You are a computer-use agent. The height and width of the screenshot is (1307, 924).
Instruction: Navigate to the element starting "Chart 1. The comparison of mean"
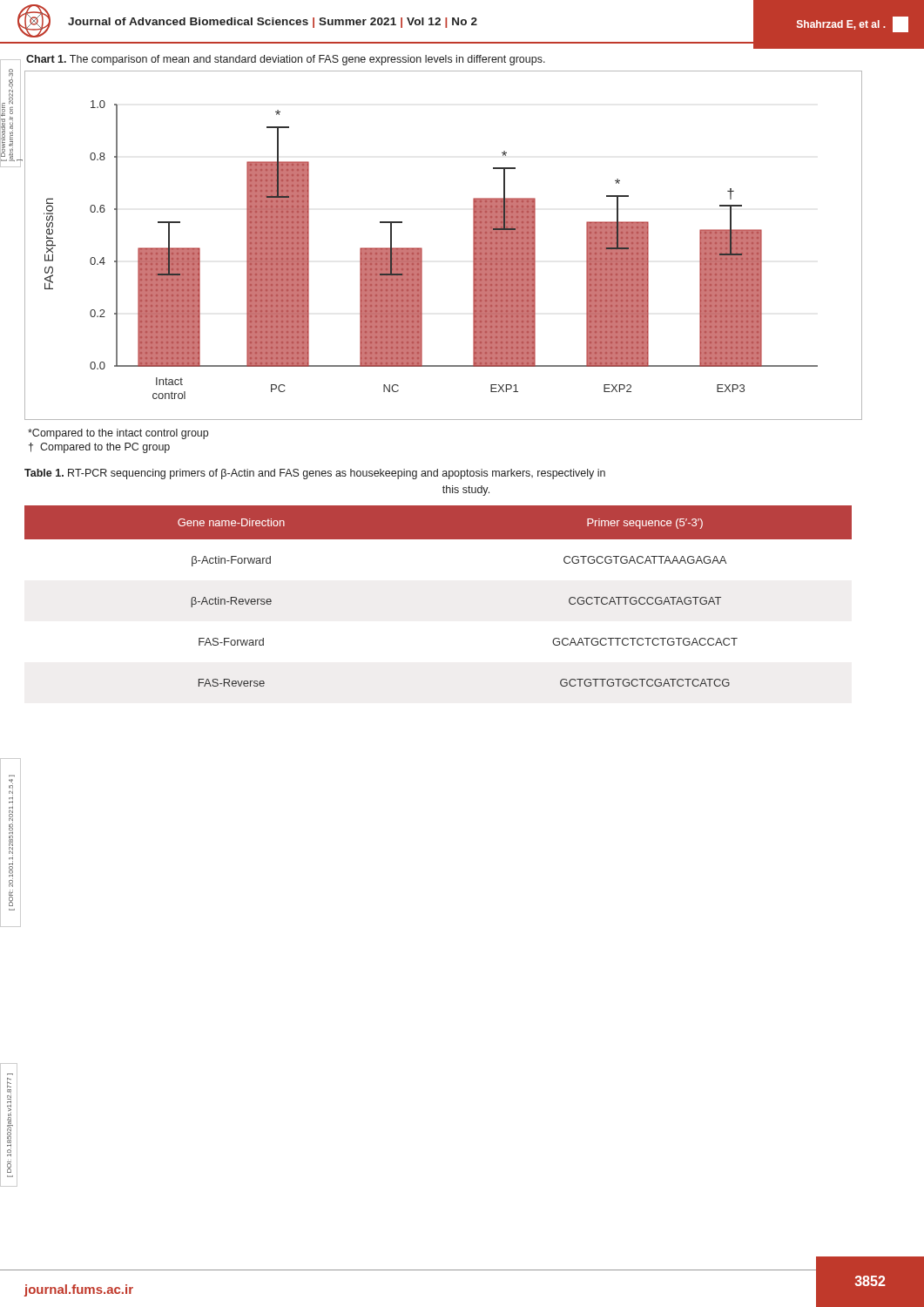click(286, 59)
